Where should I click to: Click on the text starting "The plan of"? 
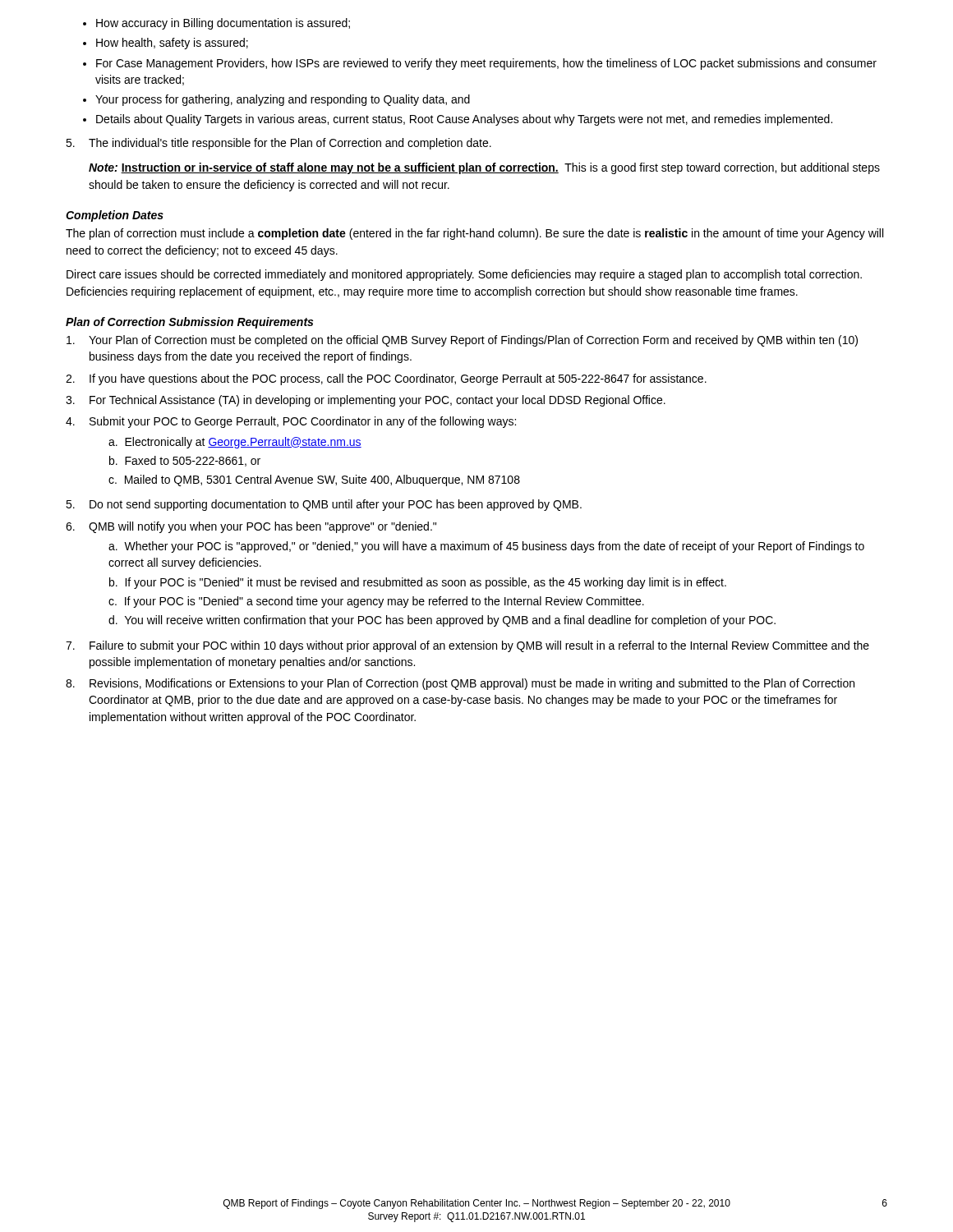click(475, 242)
